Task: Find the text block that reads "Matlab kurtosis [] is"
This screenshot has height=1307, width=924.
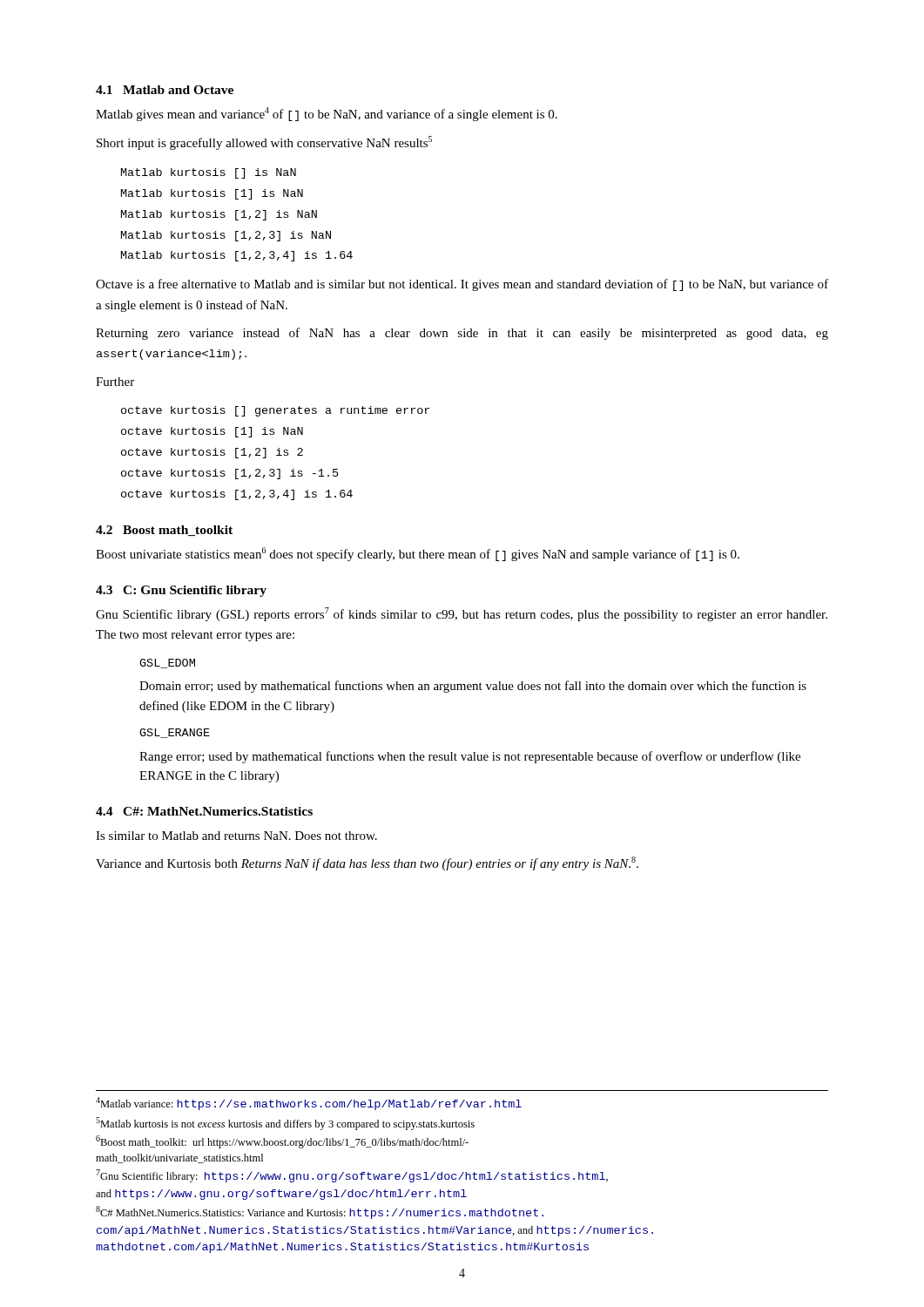Action: (209, 173)
